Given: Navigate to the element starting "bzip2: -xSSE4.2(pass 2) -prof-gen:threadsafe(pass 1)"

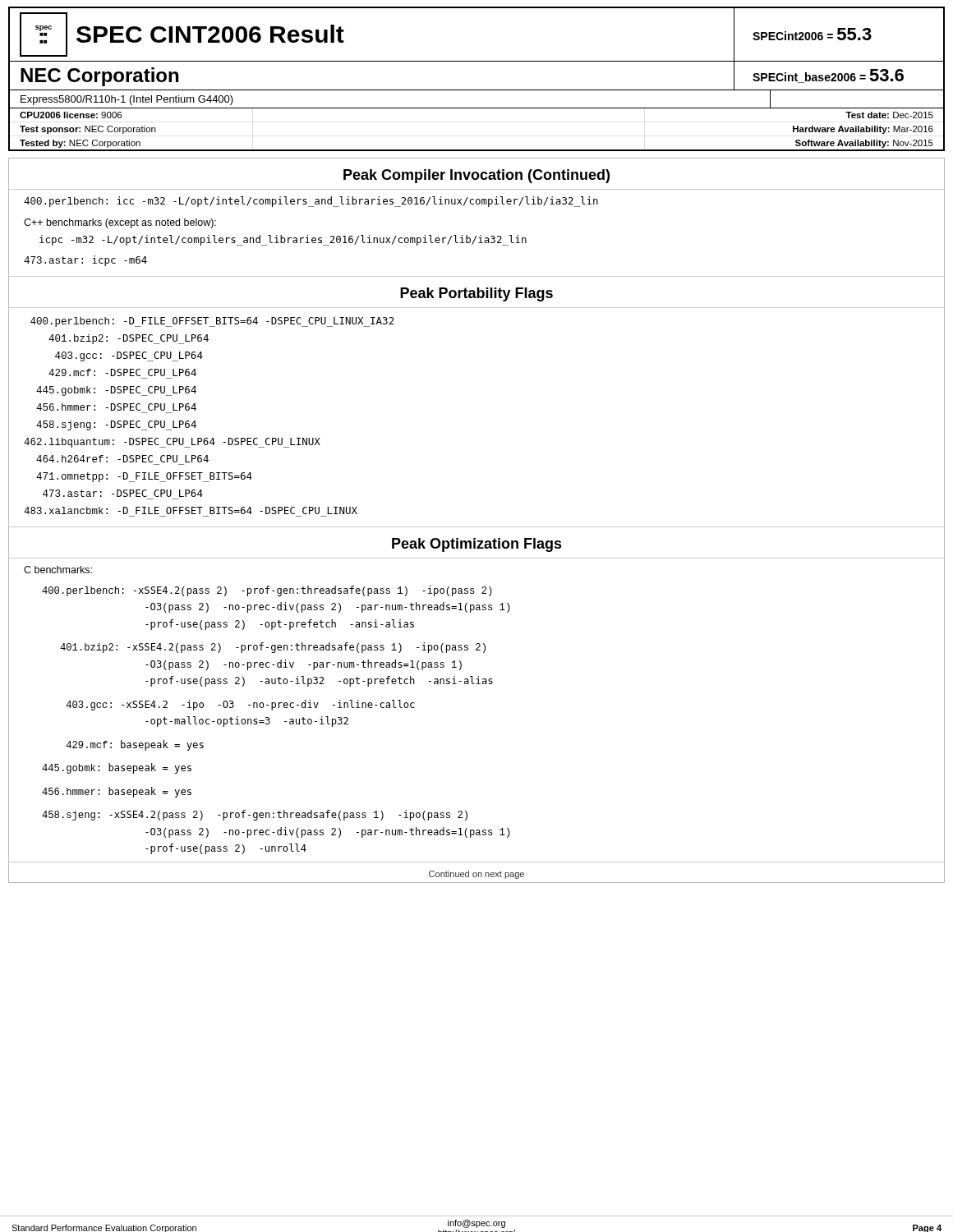Looking at the screenshot, I should coord(259,665).
